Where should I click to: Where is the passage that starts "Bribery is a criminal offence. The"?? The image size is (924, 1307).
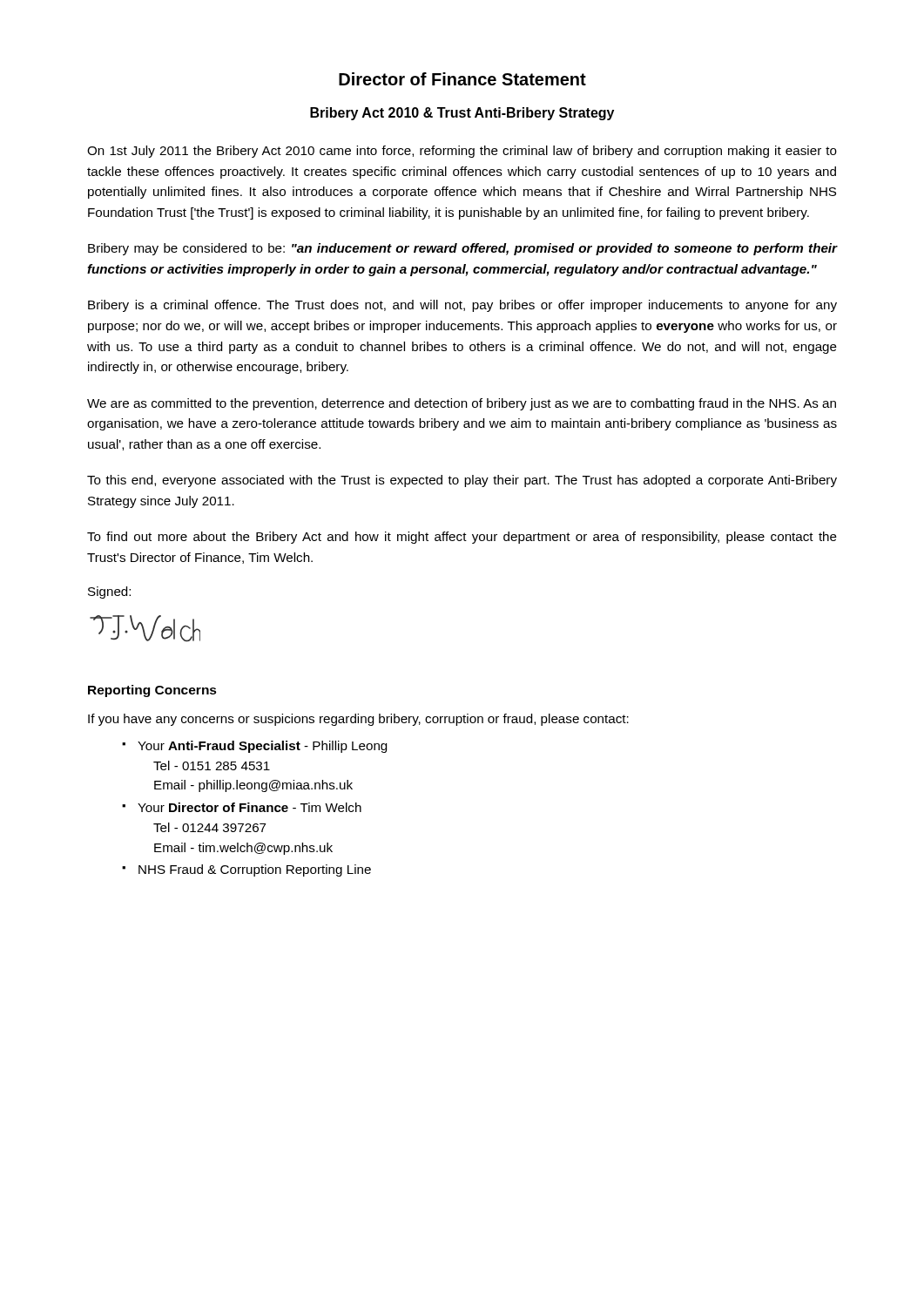pyautogui.click(x=462, y=336)
